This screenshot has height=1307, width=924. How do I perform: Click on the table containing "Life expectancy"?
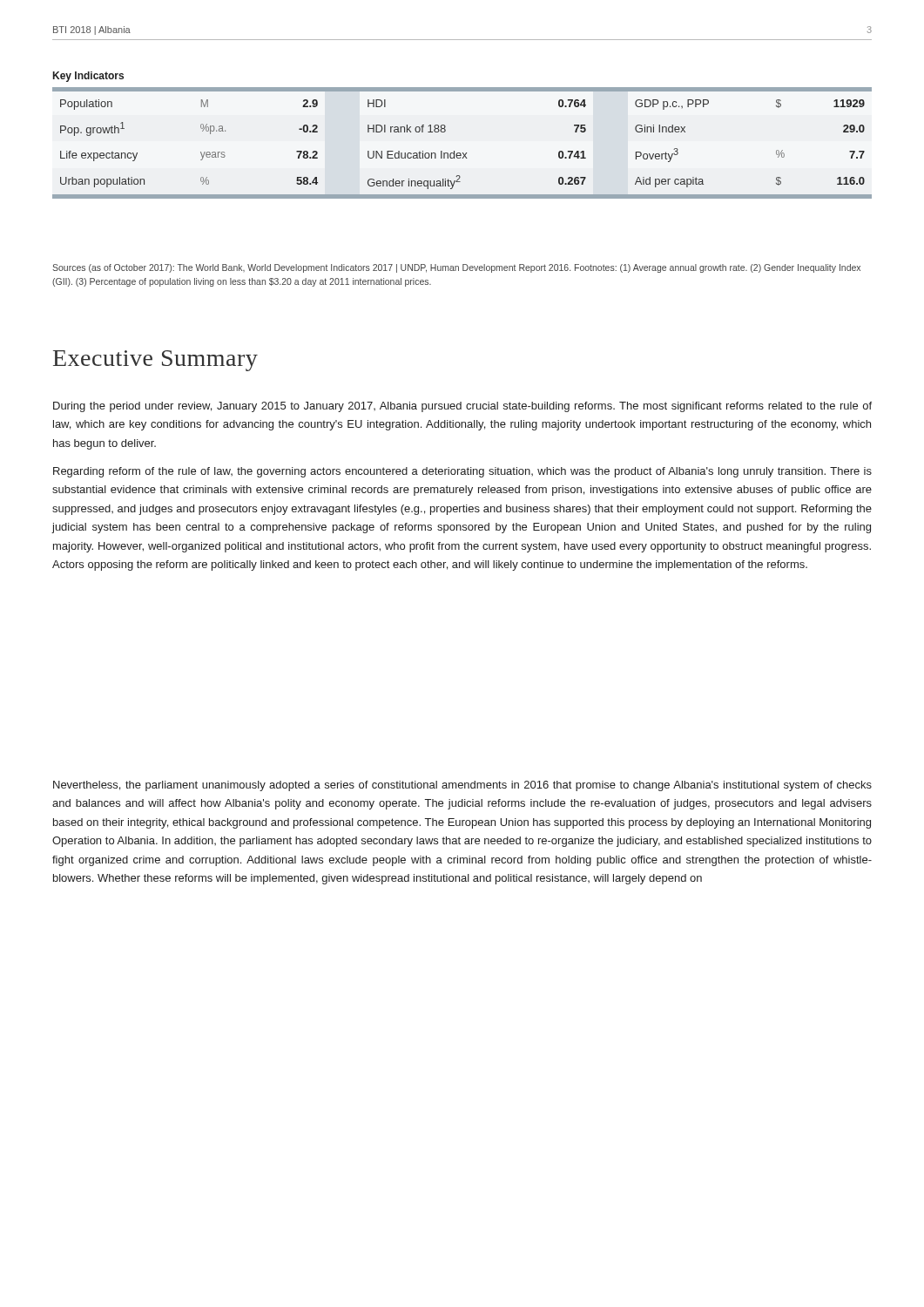click(462, 143)
